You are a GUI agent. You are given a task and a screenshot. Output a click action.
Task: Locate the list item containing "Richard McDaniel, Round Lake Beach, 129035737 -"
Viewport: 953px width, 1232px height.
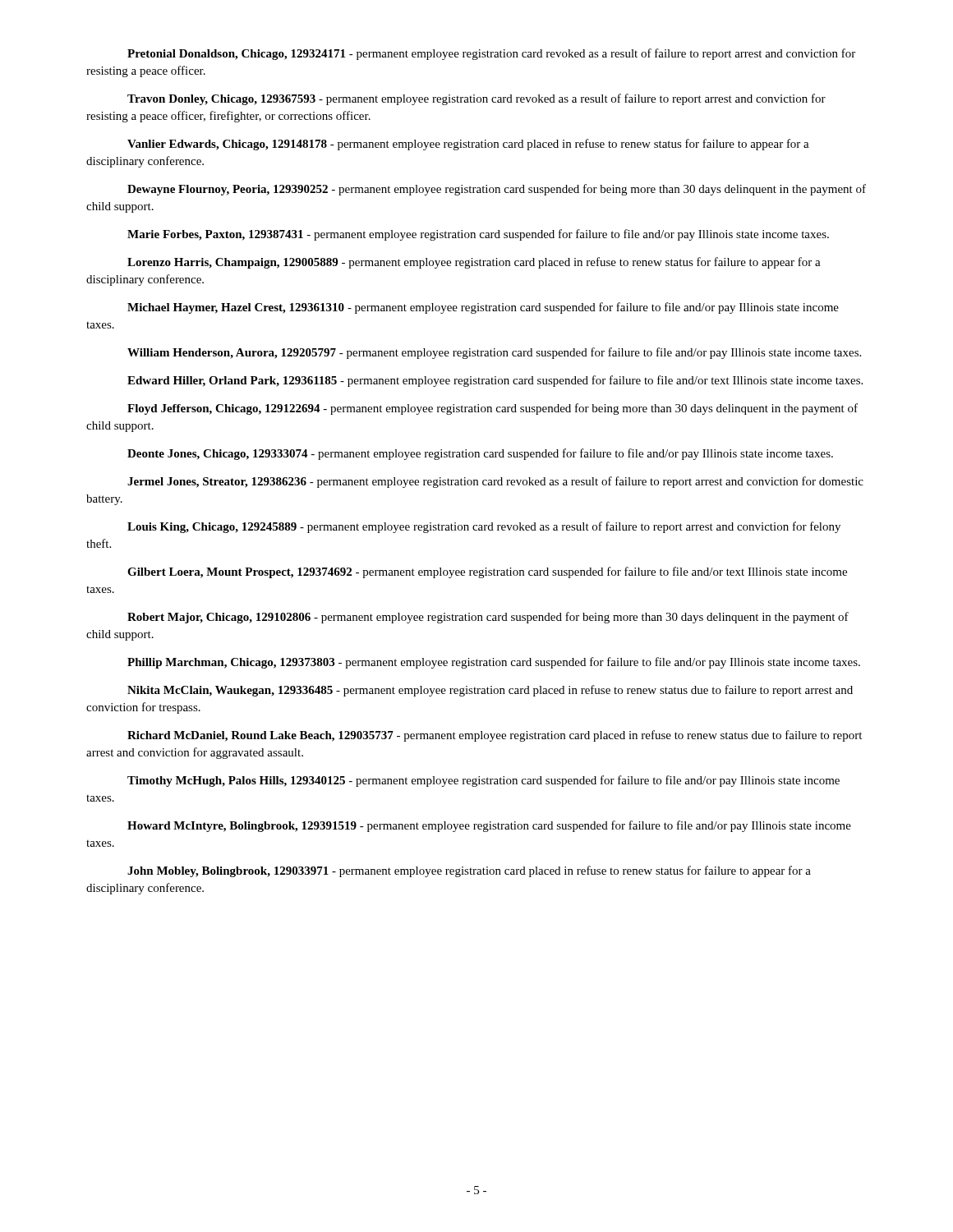(x=474, y=744)
